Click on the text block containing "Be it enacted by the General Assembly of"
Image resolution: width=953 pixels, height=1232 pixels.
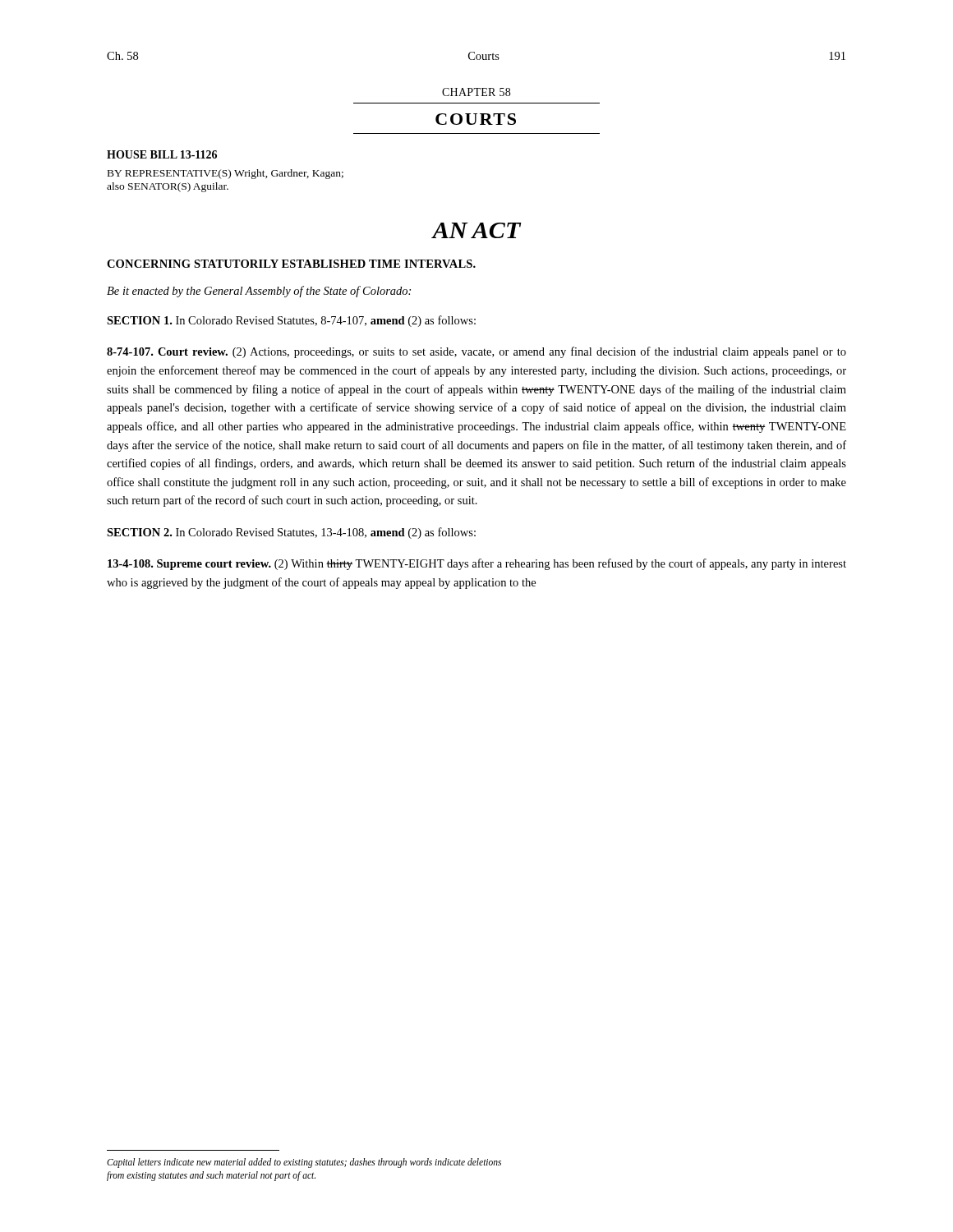[259, 291]
